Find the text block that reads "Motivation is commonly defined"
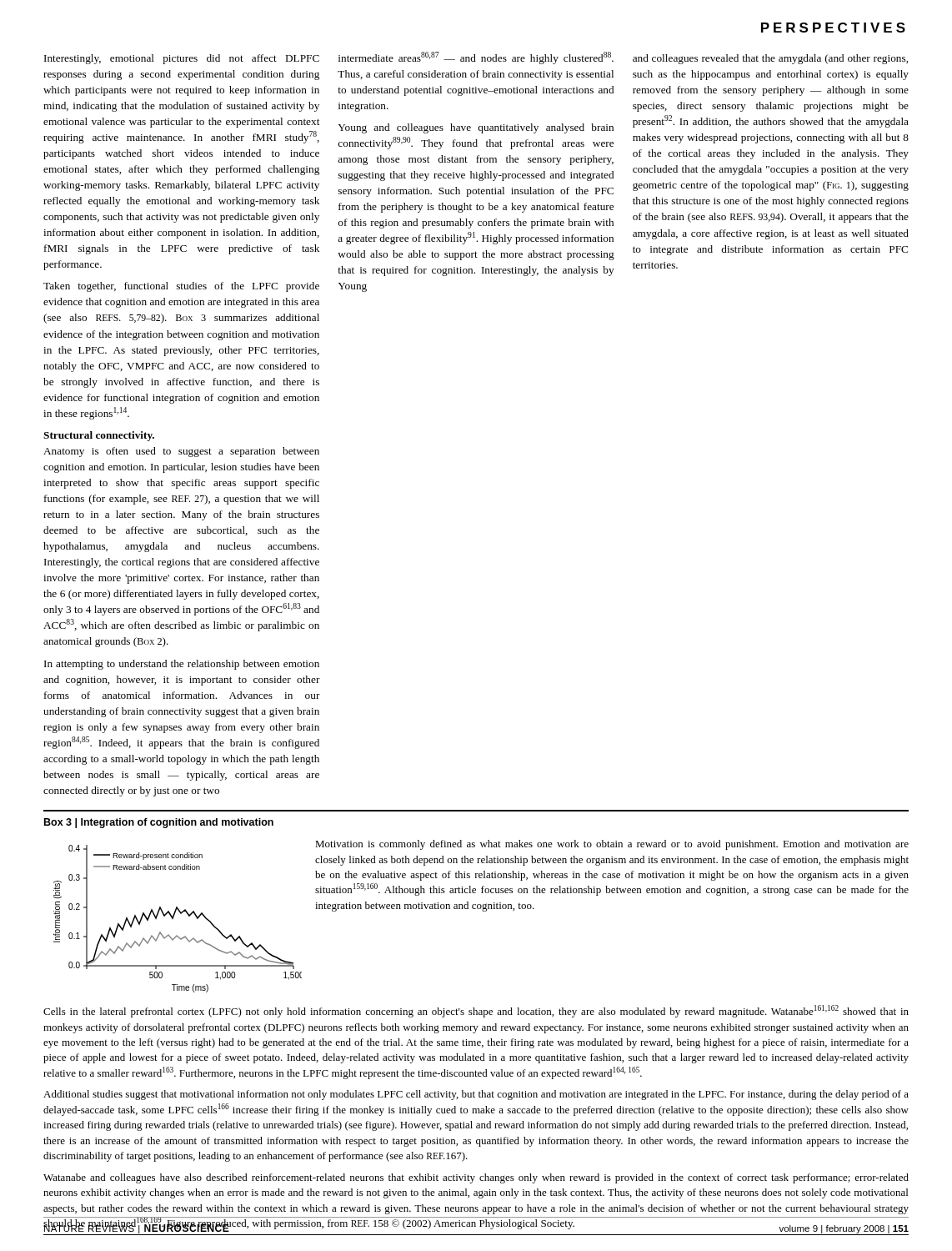The height and width of the screenshot is (1251, 952). coord(612,875)
